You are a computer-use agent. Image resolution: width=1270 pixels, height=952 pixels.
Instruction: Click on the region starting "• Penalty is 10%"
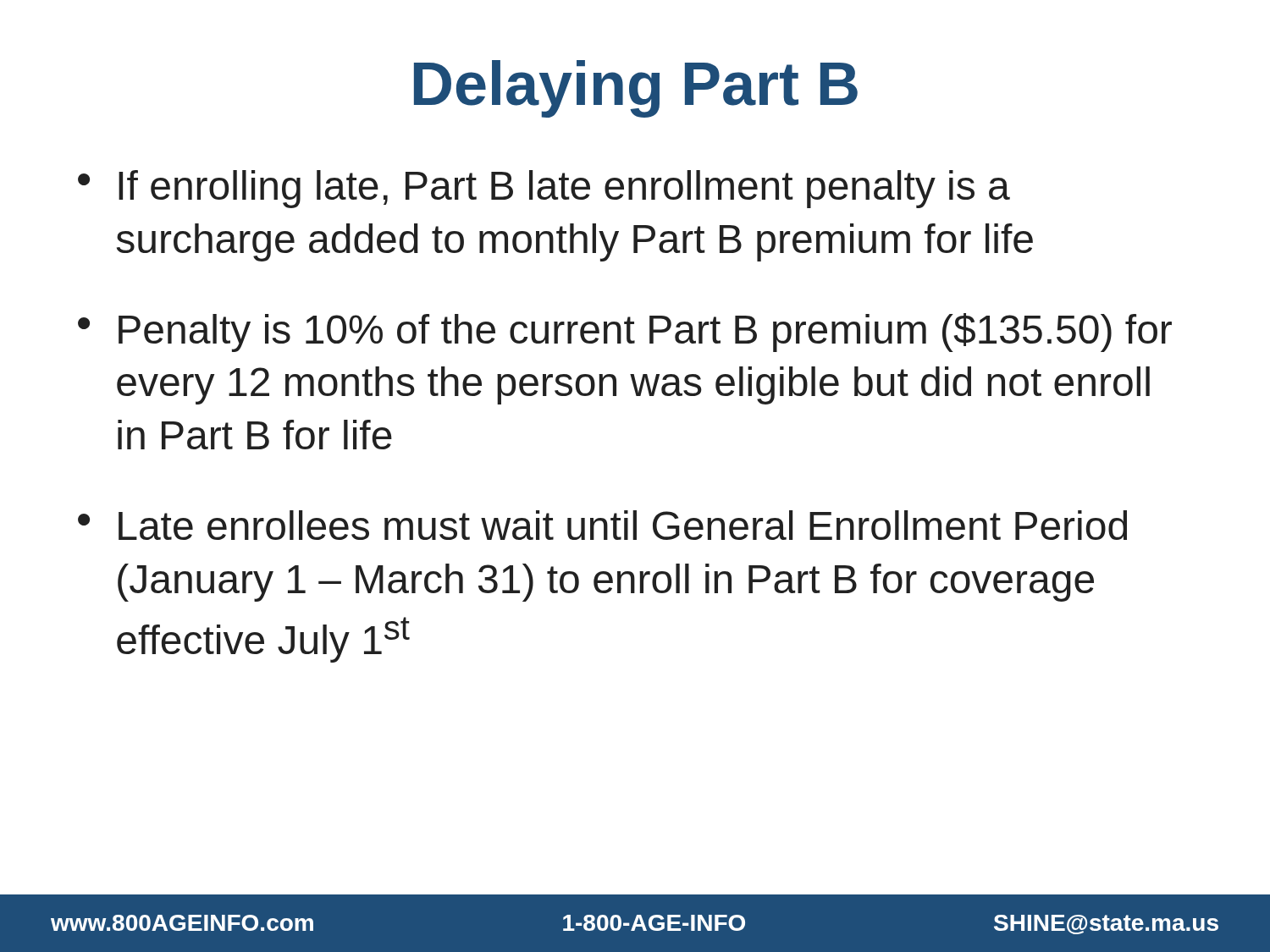click(635, 383)
